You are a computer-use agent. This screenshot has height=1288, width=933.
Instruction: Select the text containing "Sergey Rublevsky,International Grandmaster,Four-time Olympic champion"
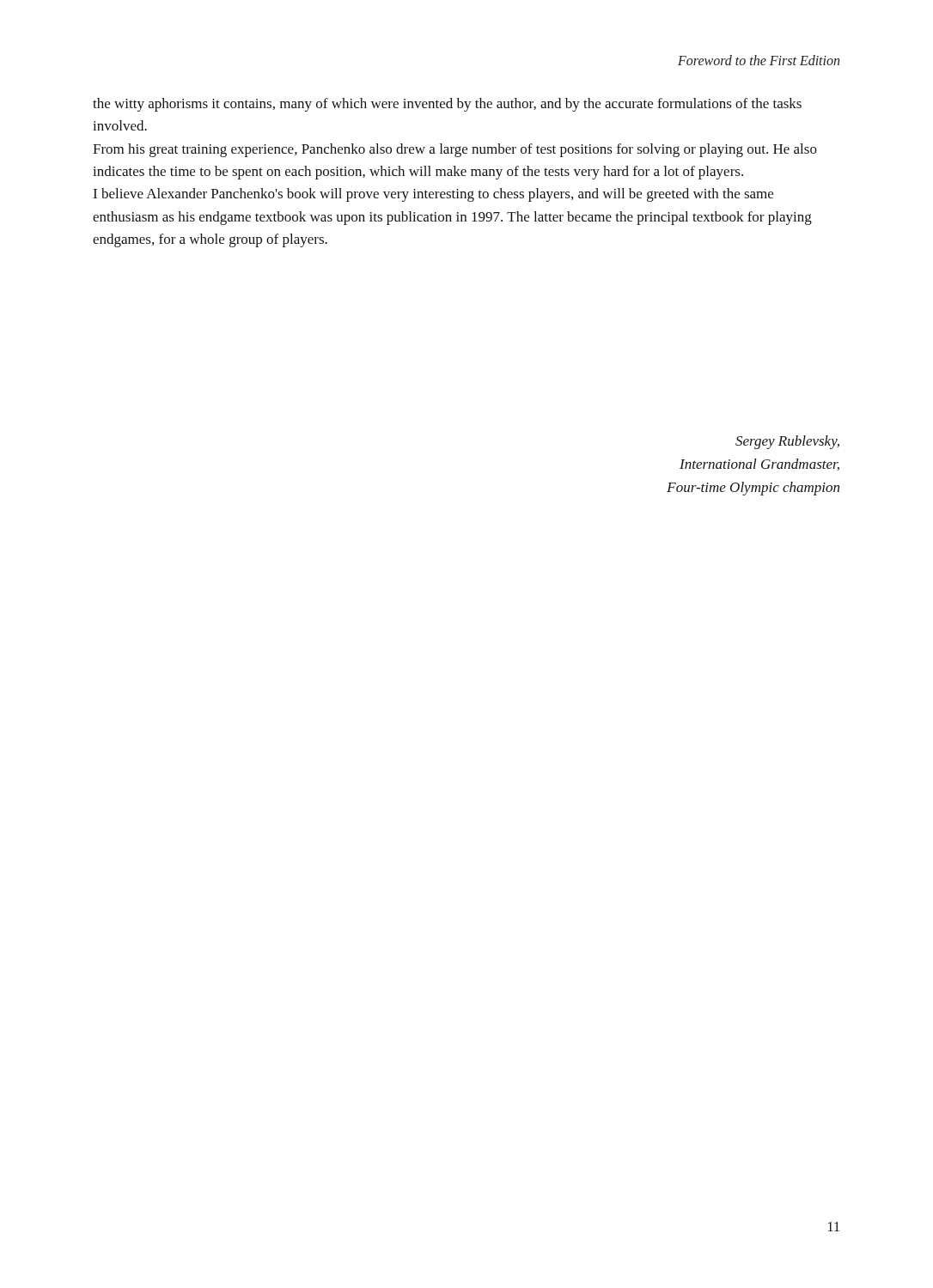[754, 464]
